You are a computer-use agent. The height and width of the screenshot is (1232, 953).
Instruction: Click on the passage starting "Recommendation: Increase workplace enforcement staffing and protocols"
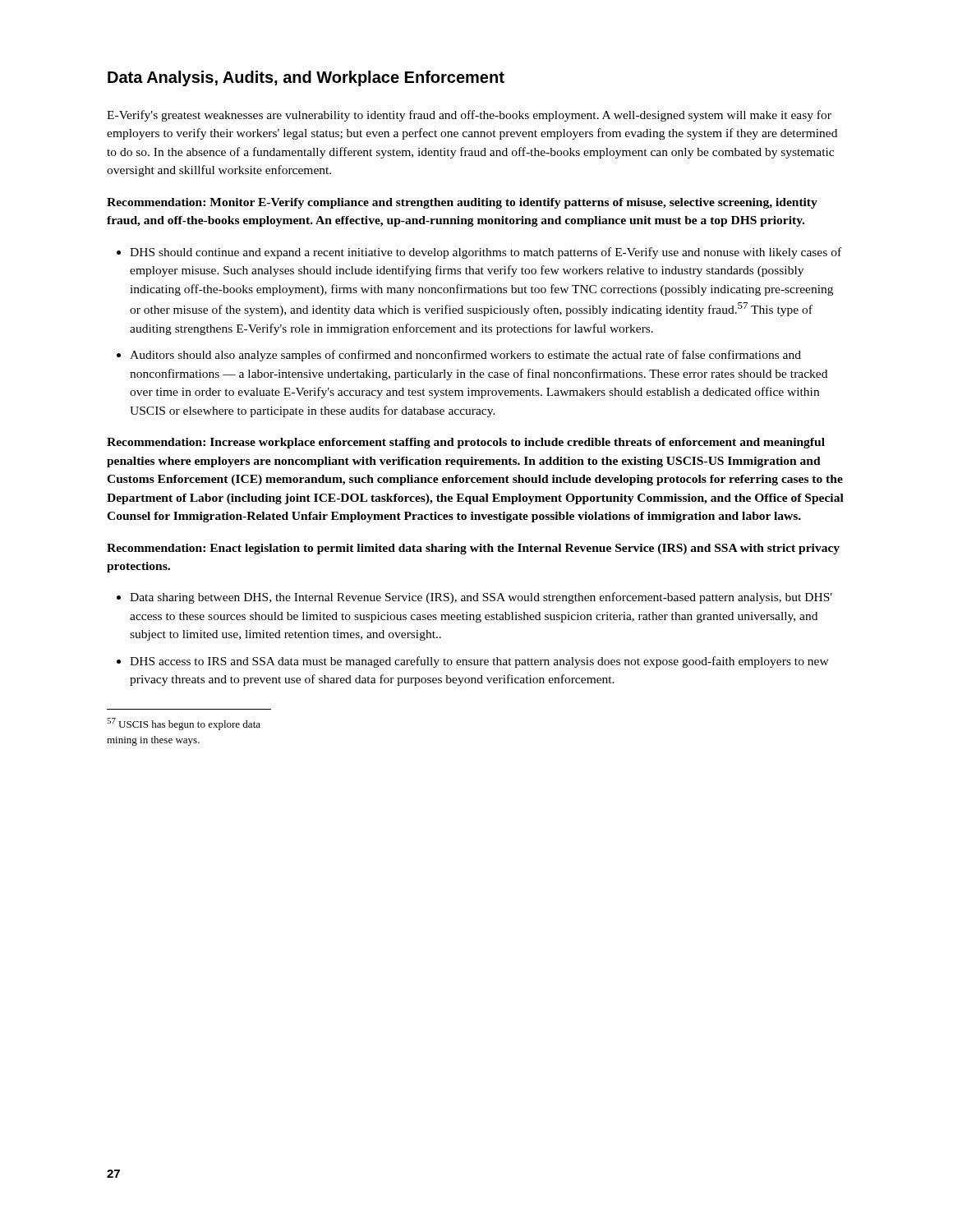[475, 479]
